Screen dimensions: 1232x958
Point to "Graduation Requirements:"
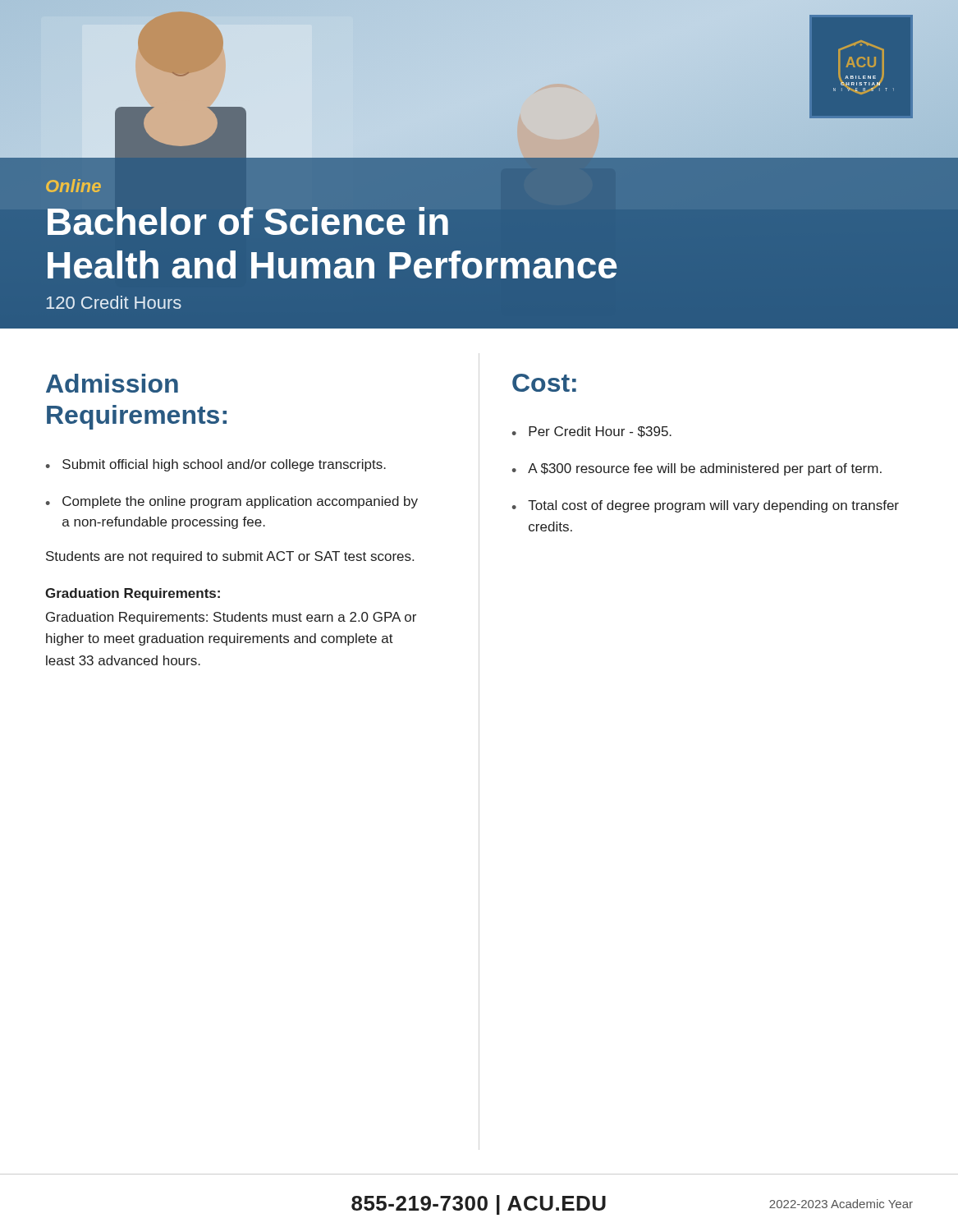click(x=133, y=594)
